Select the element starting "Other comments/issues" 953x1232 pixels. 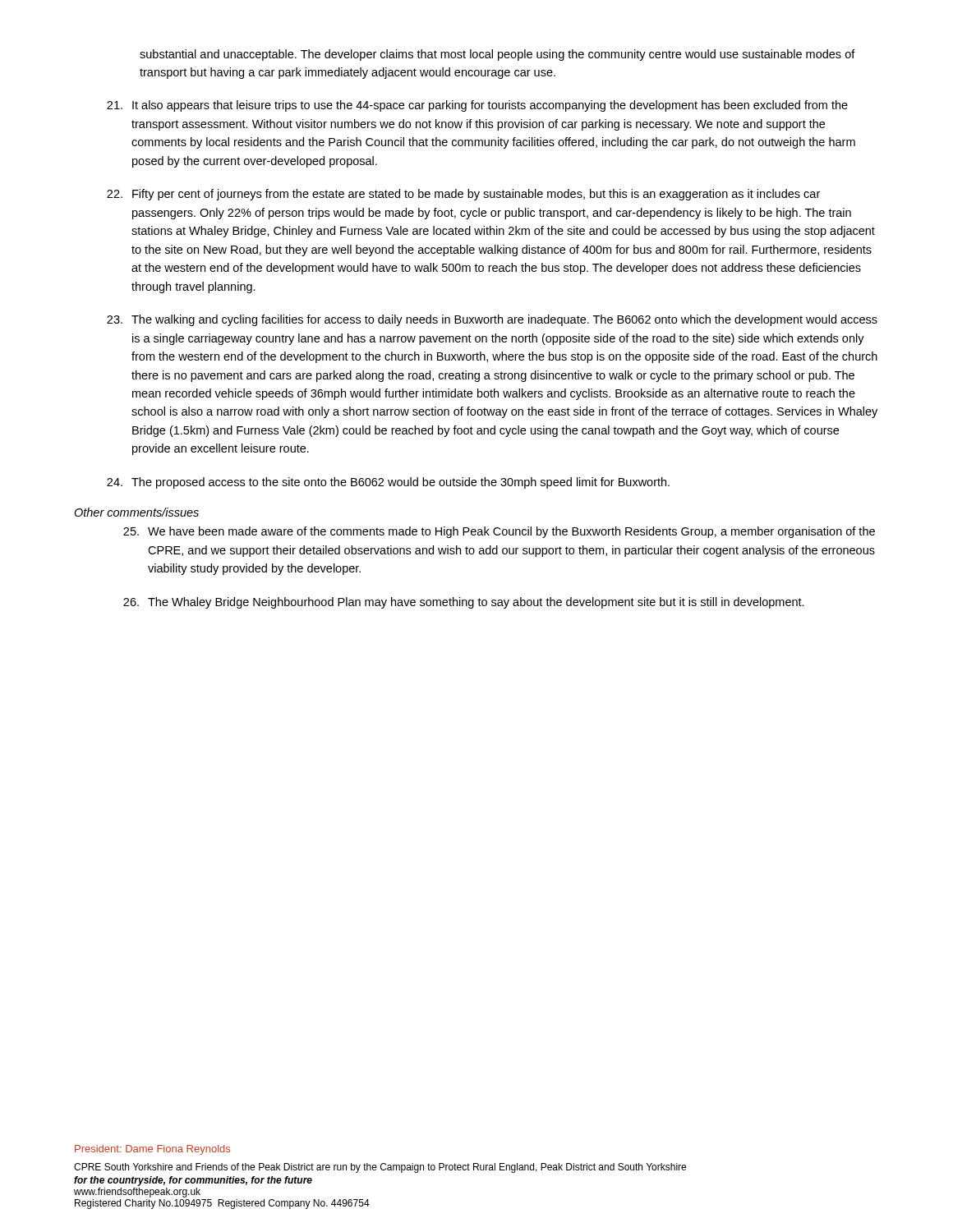(136, 512)
